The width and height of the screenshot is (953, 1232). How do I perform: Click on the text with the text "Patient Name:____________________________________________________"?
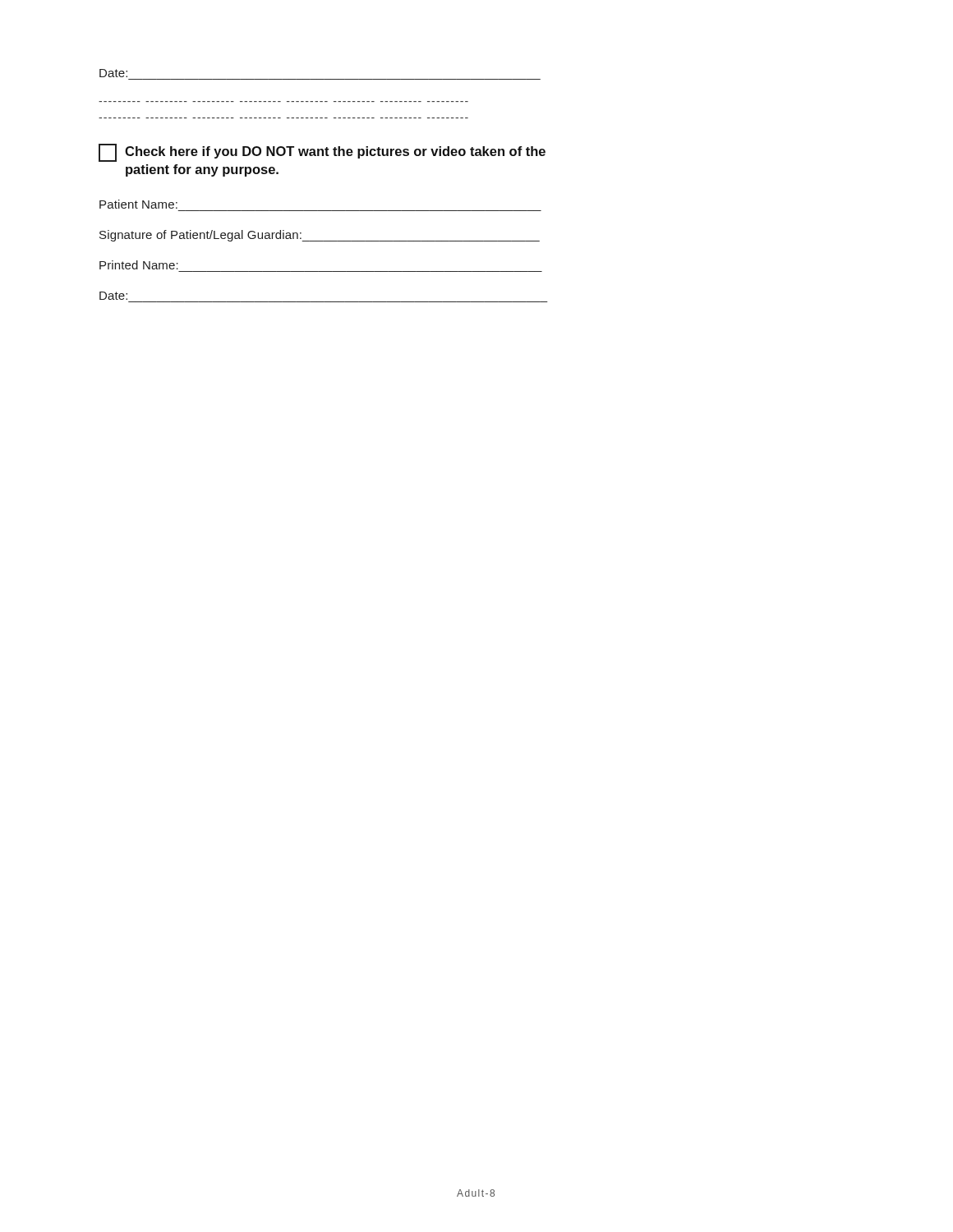pos(320,204)
